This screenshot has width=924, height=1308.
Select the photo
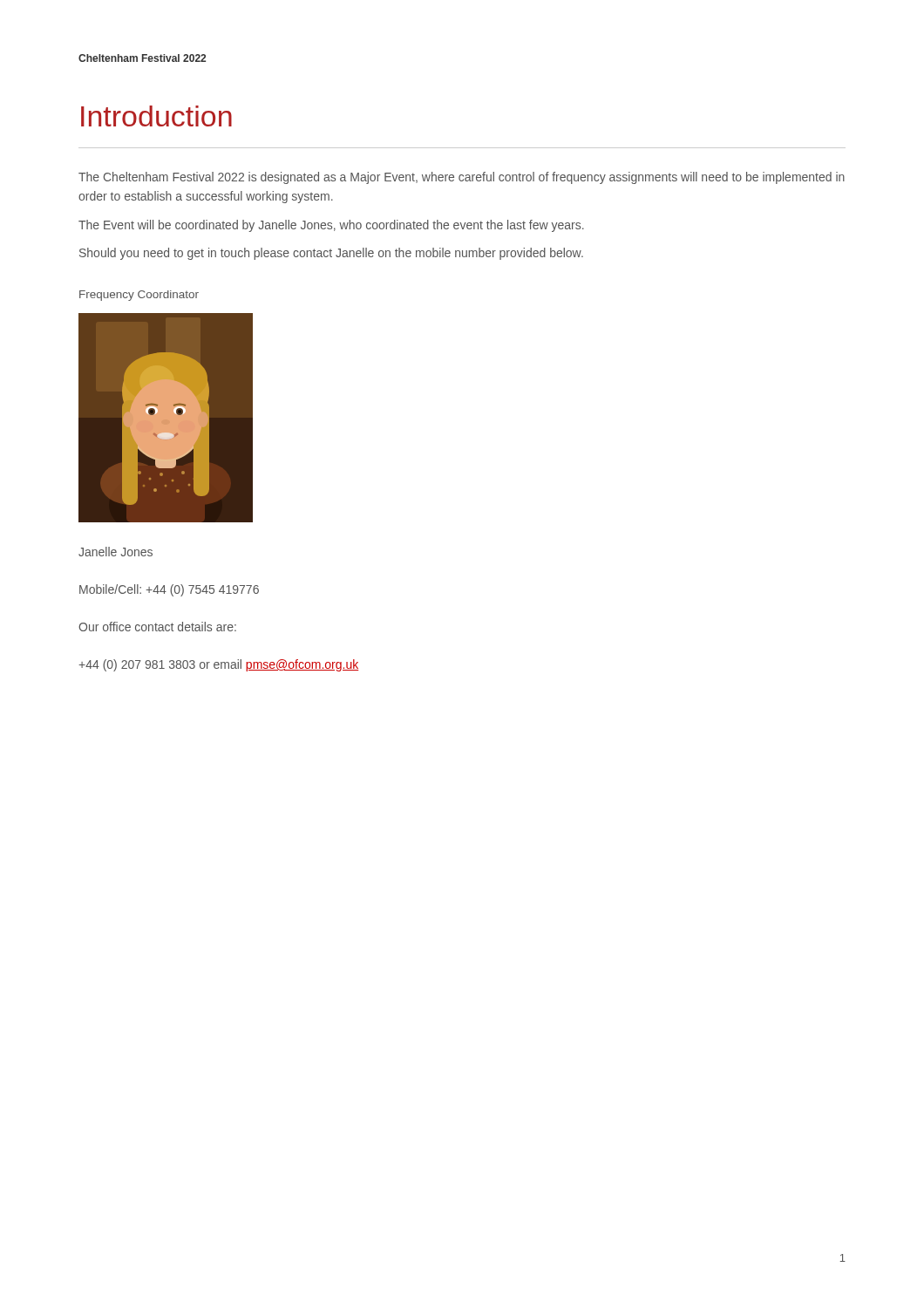point(166,419)
